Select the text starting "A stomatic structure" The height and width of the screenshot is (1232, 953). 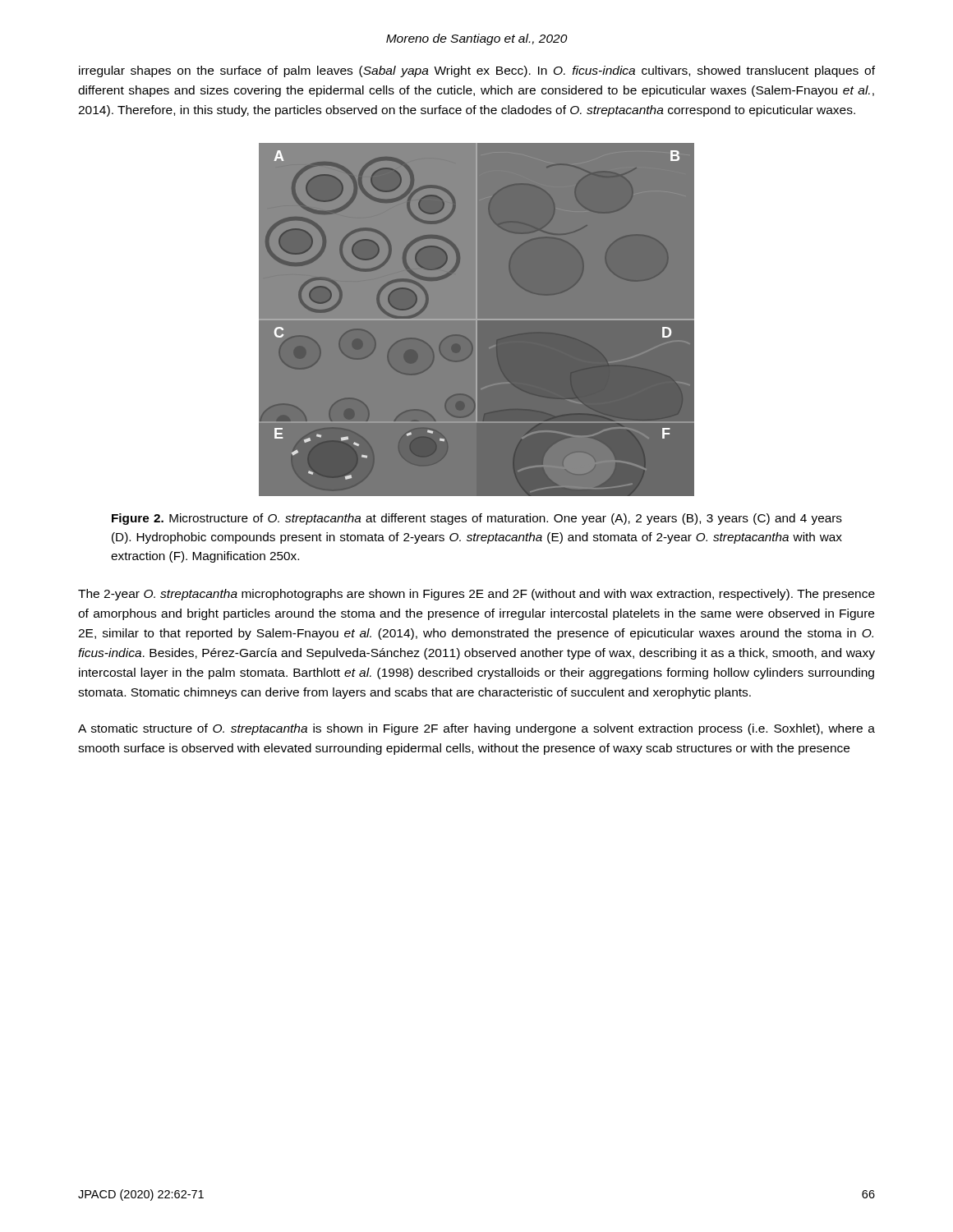point(476,738)
